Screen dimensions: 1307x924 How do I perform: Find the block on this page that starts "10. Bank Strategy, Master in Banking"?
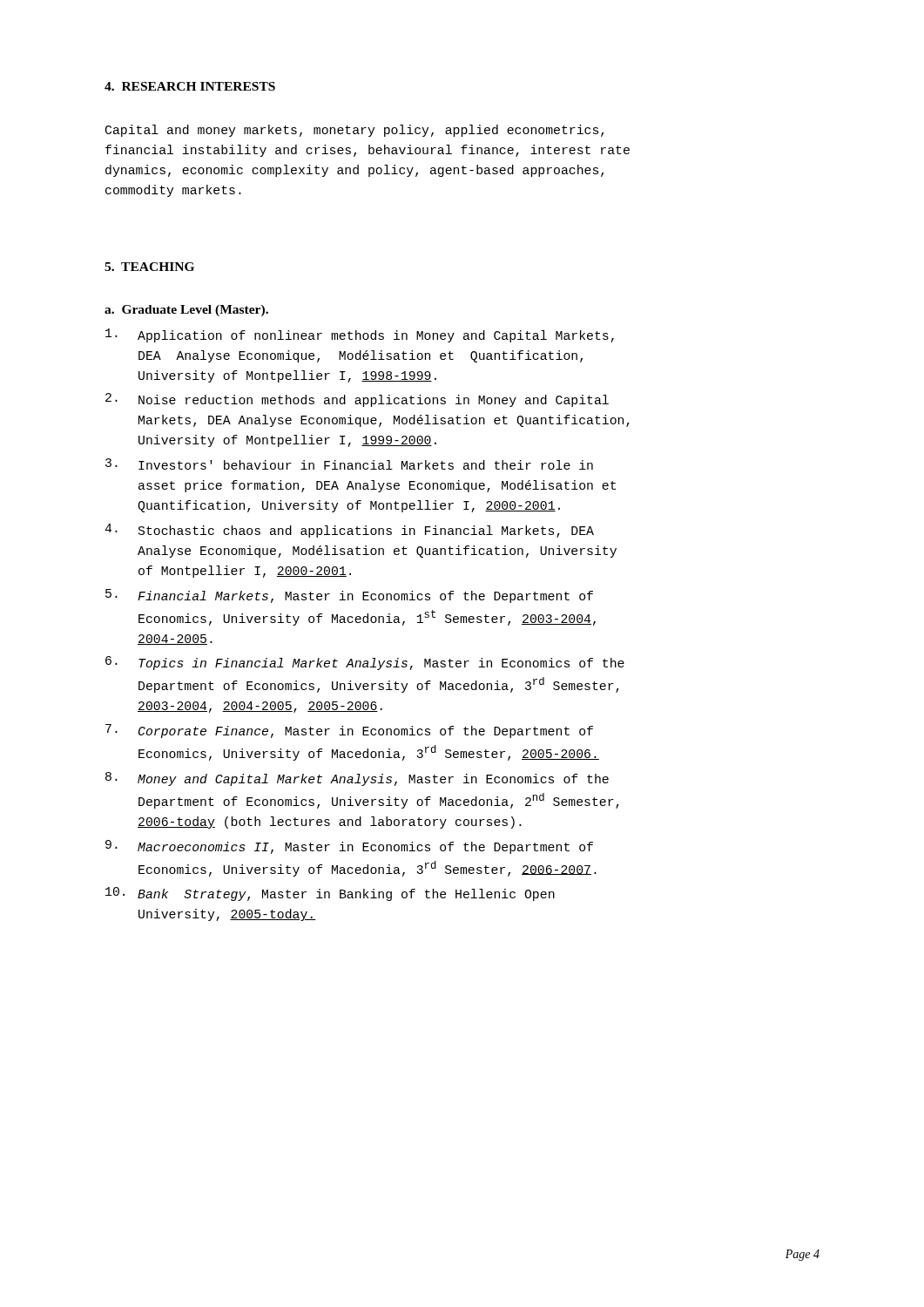tap(462, 906)
